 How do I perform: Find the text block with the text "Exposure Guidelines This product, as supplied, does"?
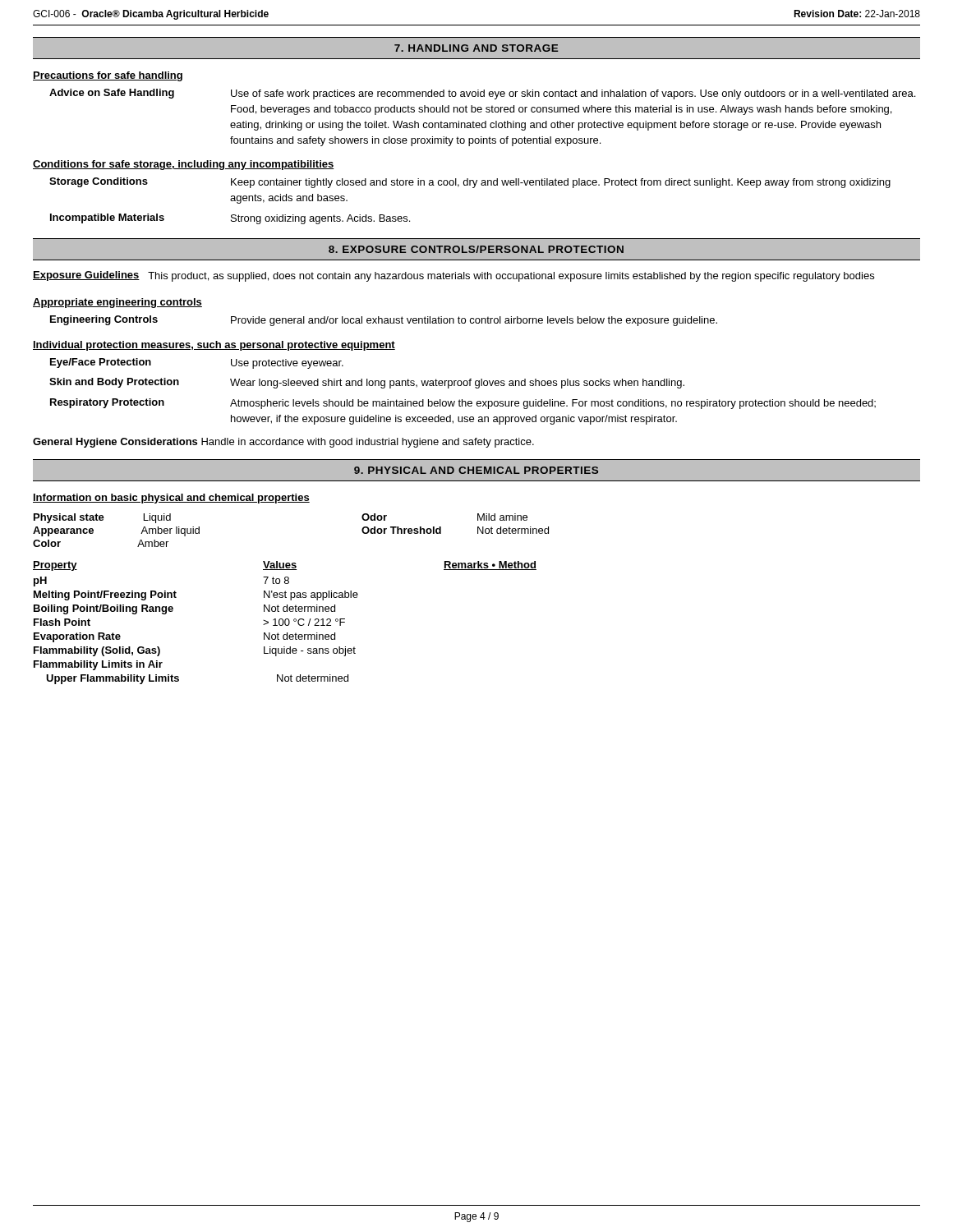tap(476, 276)
